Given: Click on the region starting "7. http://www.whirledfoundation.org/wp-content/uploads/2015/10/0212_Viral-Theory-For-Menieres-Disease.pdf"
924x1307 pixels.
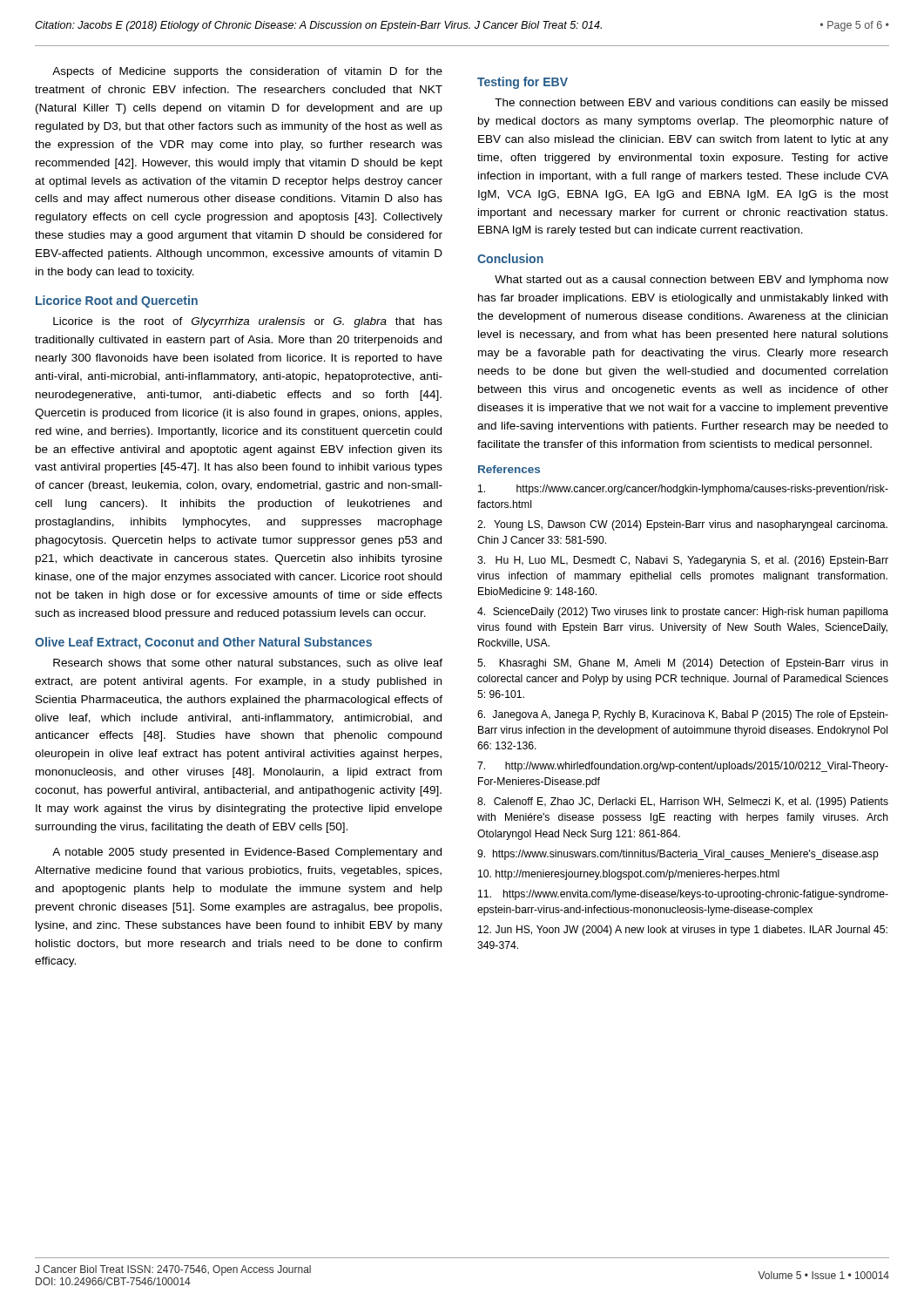Looking at the screenshot, I should point(683,774).
